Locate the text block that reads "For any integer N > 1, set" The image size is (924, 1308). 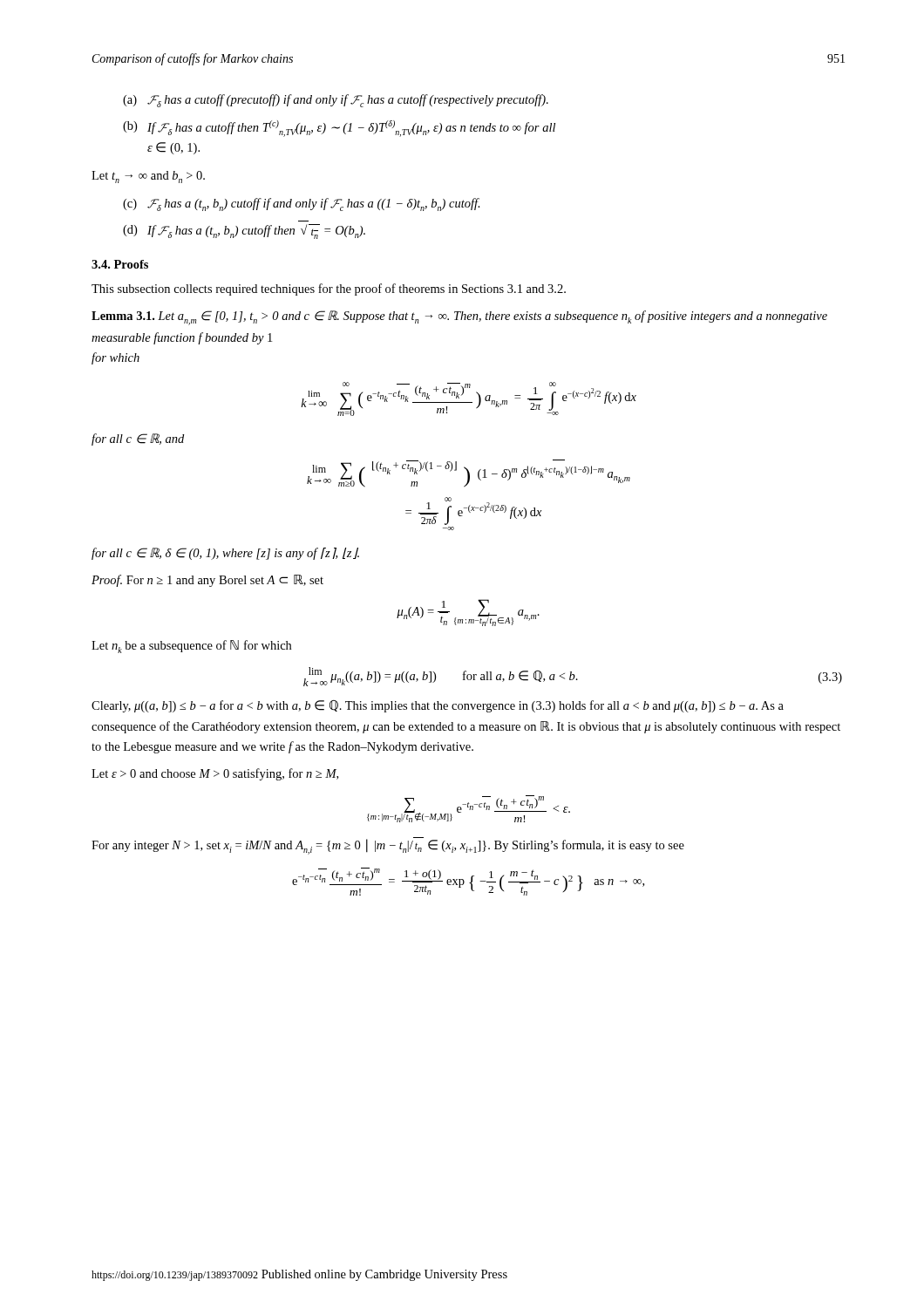pyautogui.click(x=388, y=846)
